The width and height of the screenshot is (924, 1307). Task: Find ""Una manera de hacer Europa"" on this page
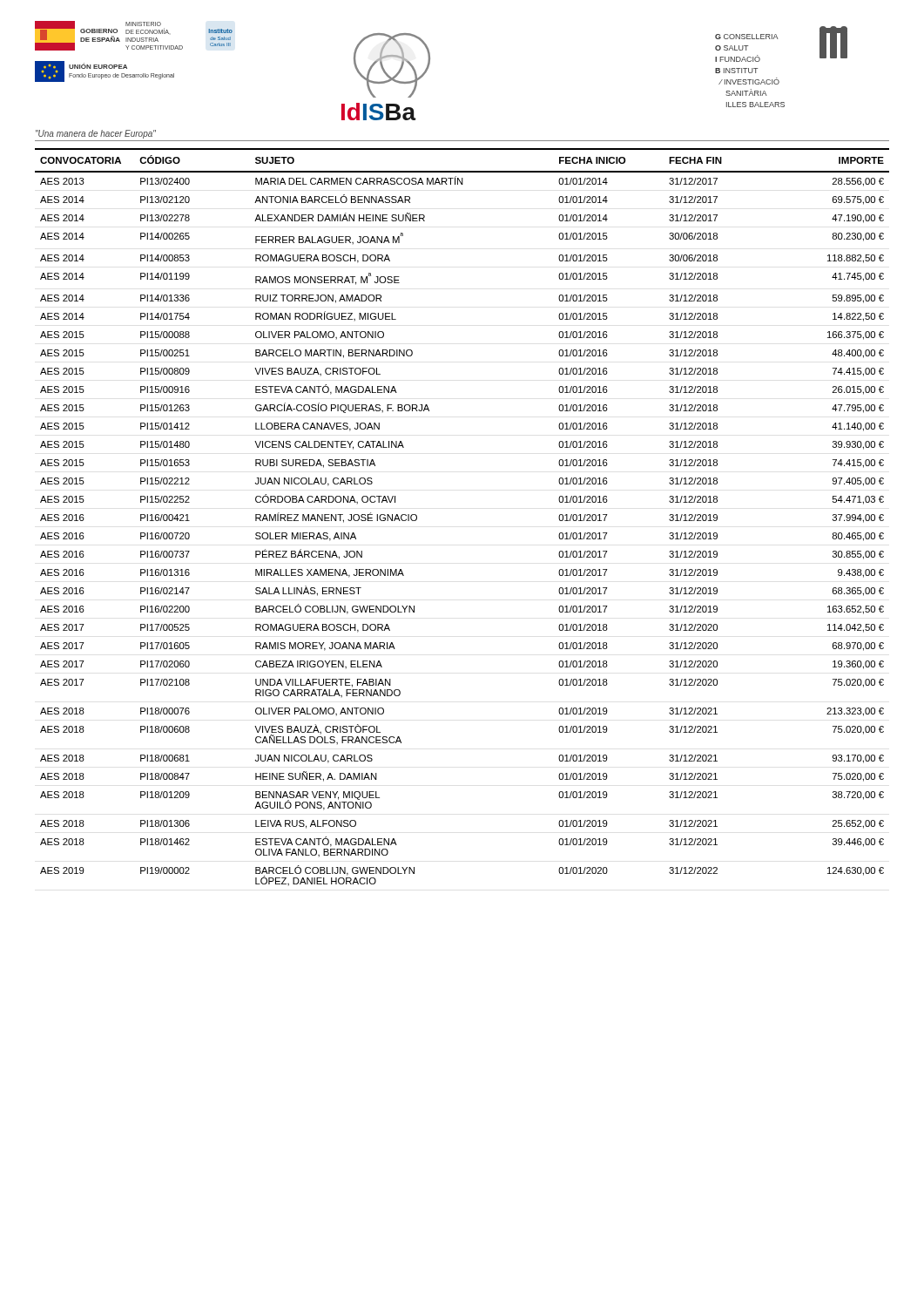95,134
